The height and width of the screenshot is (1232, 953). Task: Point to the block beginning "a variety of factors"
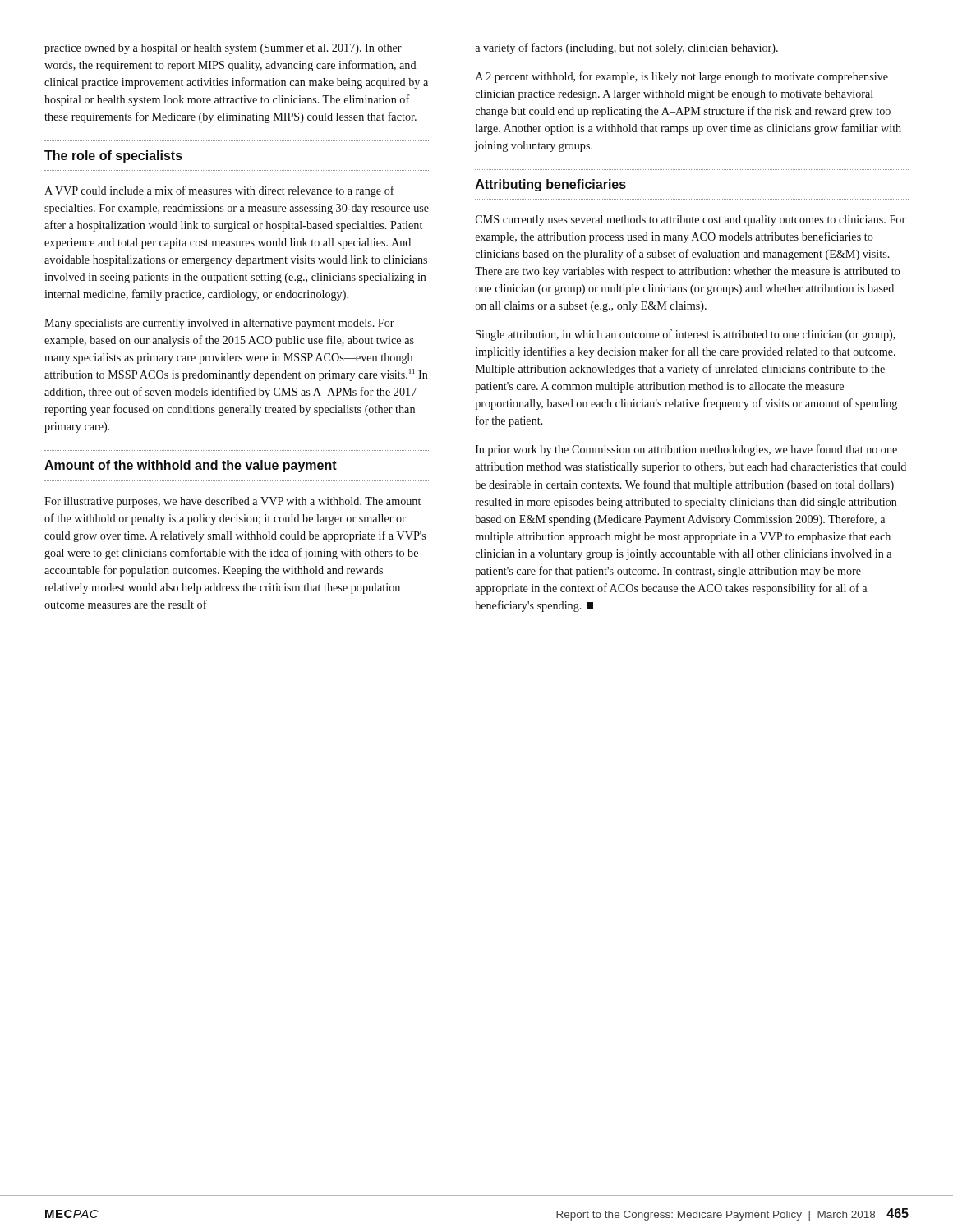627,48
